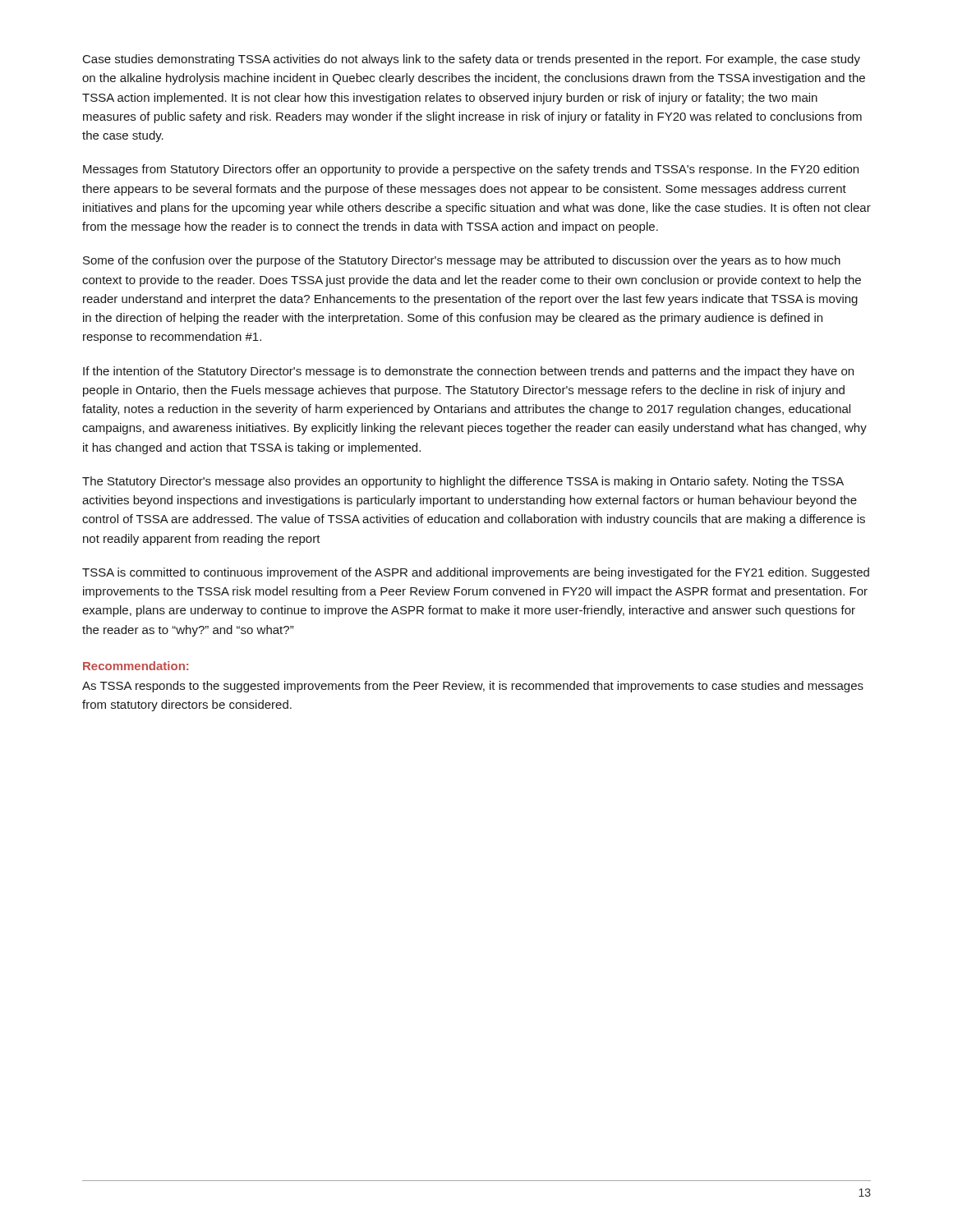Select the region starting "If the intention of the"
Screen dimensions: 1232x953
[x=474, y=409]
